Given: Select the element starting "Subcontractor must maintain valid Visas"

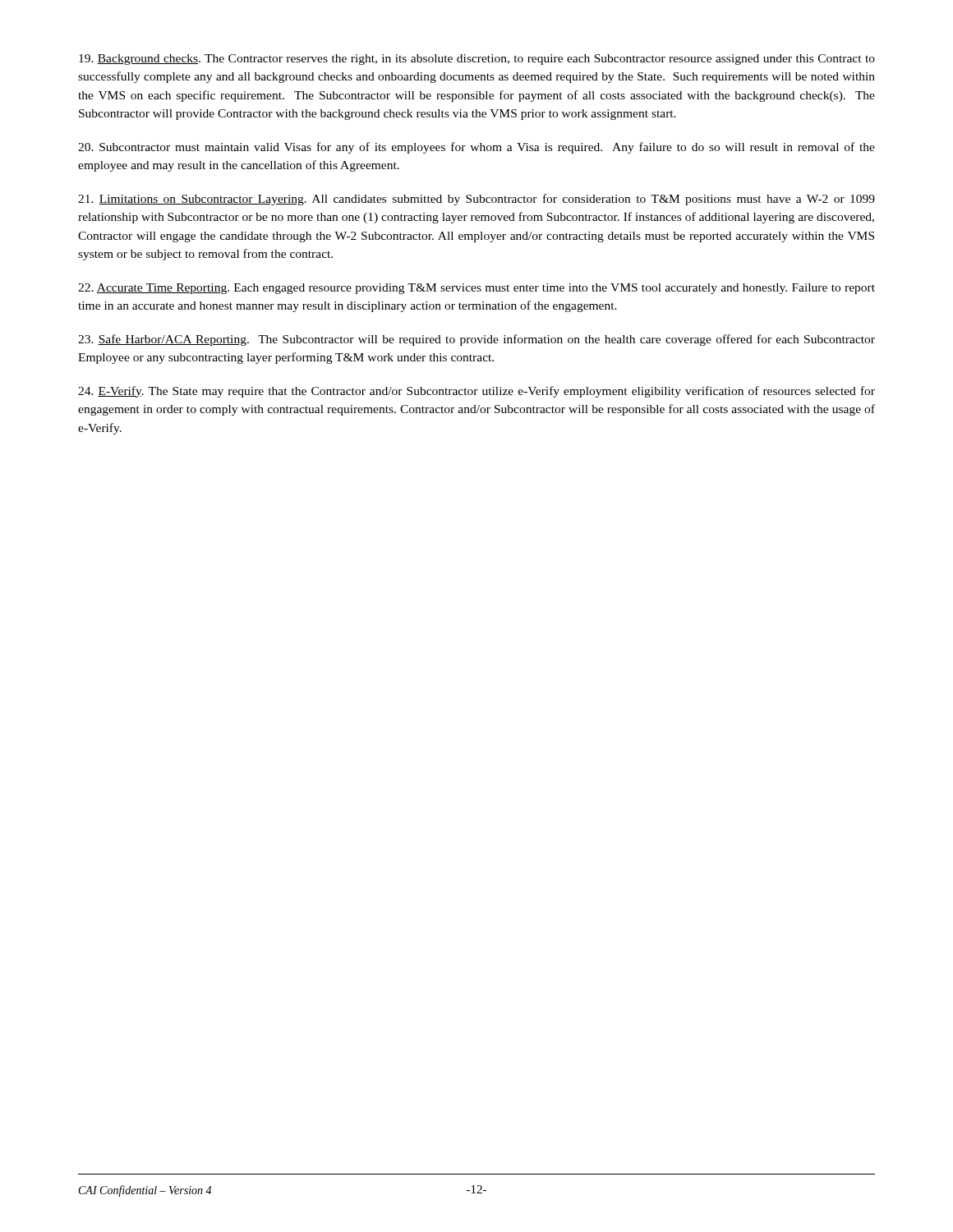Looking at the screenshot, I should (476, 156).
